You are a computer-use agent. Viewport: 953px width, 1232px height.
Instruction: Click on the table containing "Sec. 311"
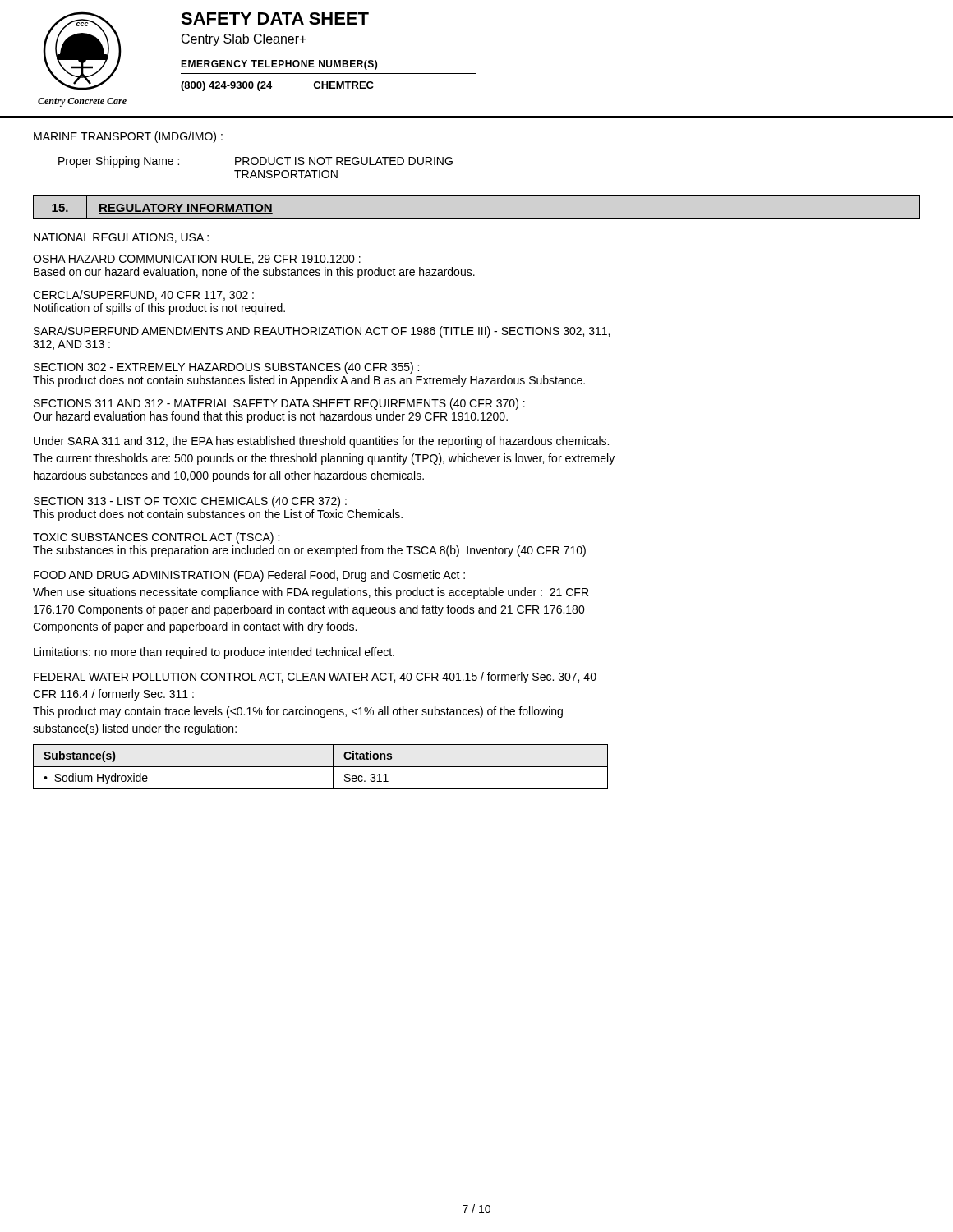click(x=476, y=767)
